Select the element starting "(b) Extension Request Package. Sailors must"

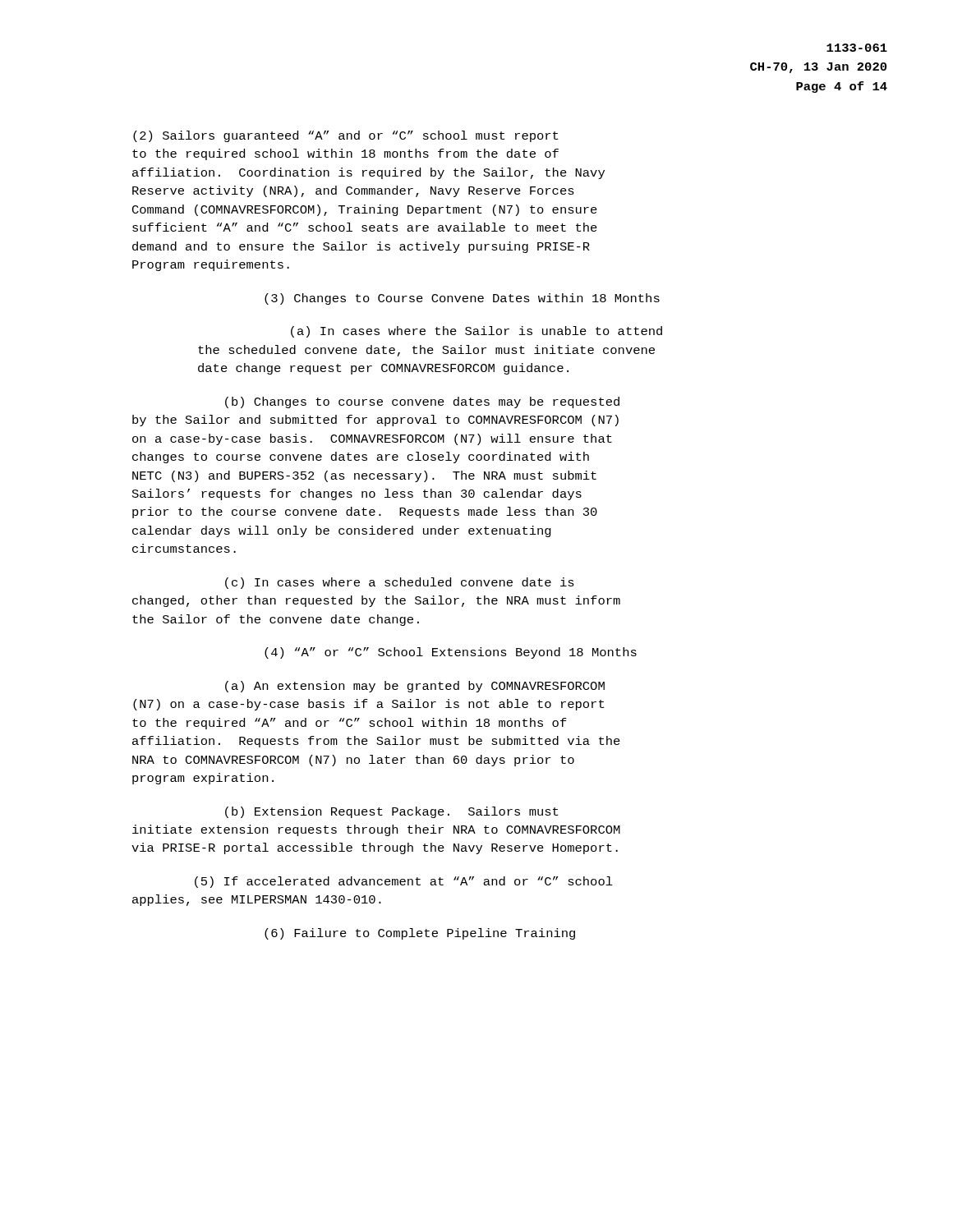376,830
